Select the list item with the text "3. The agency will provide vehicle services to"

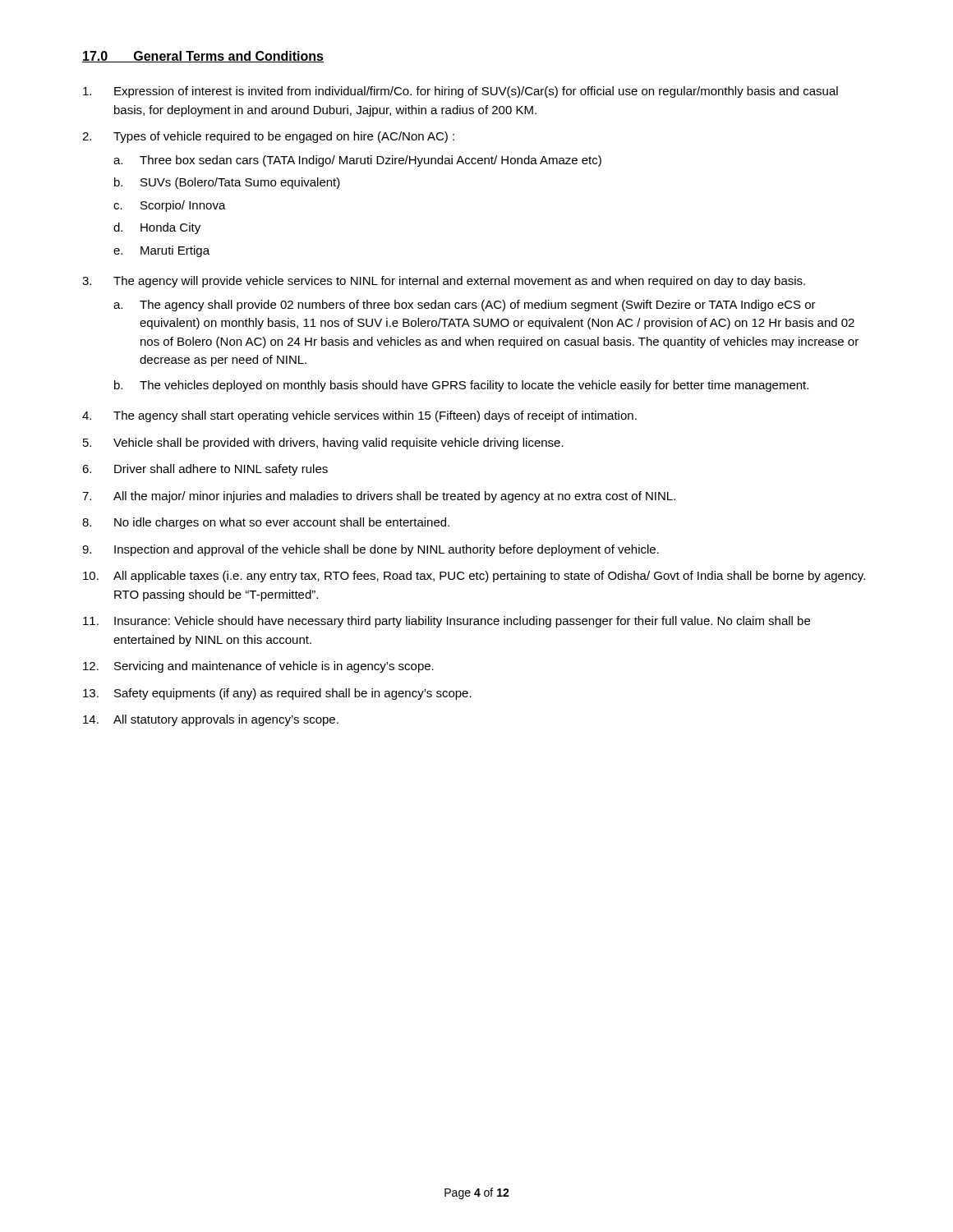476,335
